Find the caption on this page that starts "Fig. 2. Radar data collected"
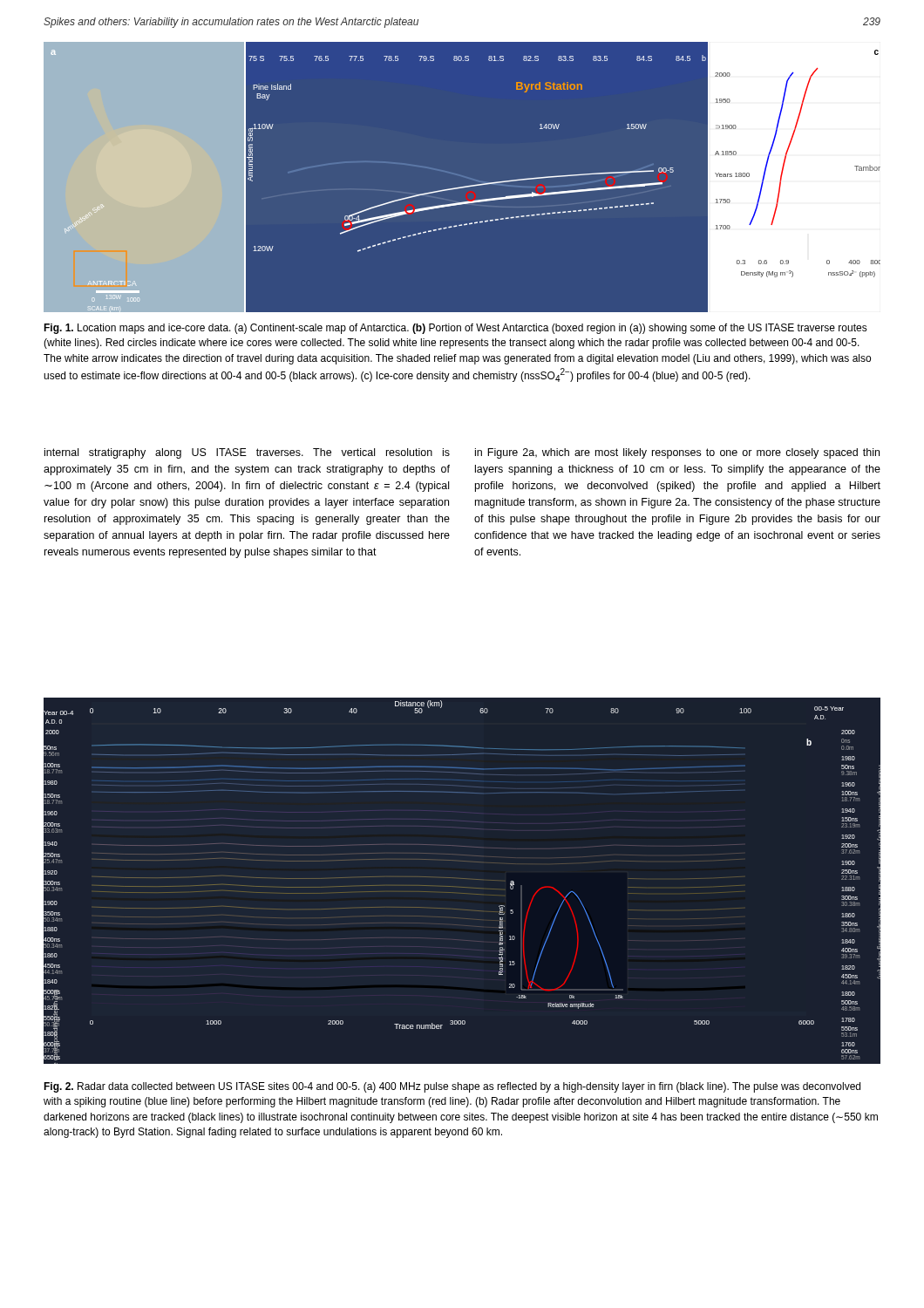Image resolution: width=924 pixels, height=1308 pixels. click(x=461, y=1109)
